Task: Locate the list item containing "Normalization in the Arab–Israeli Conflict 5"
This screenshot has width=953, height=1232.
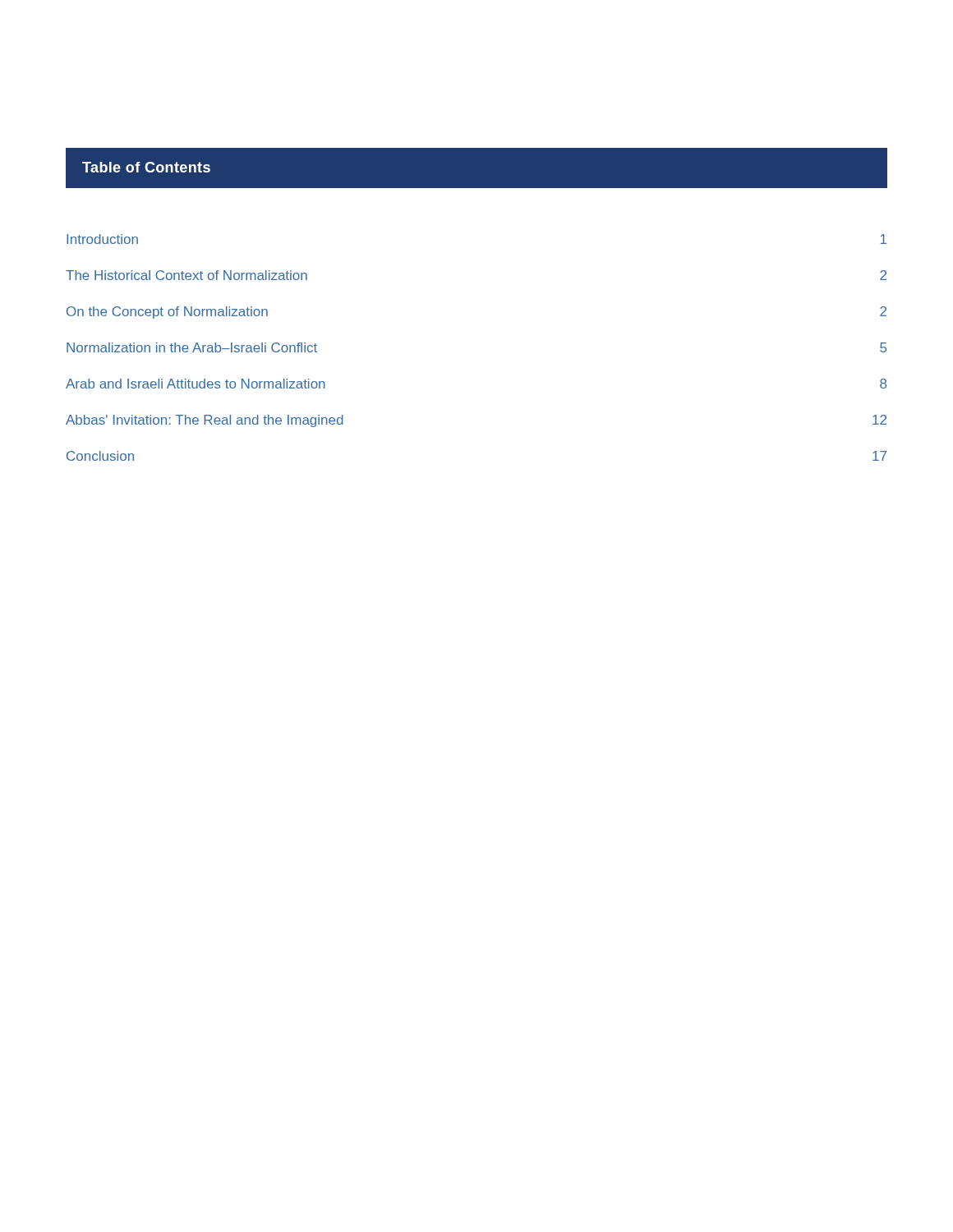Action: coord(197,349)
